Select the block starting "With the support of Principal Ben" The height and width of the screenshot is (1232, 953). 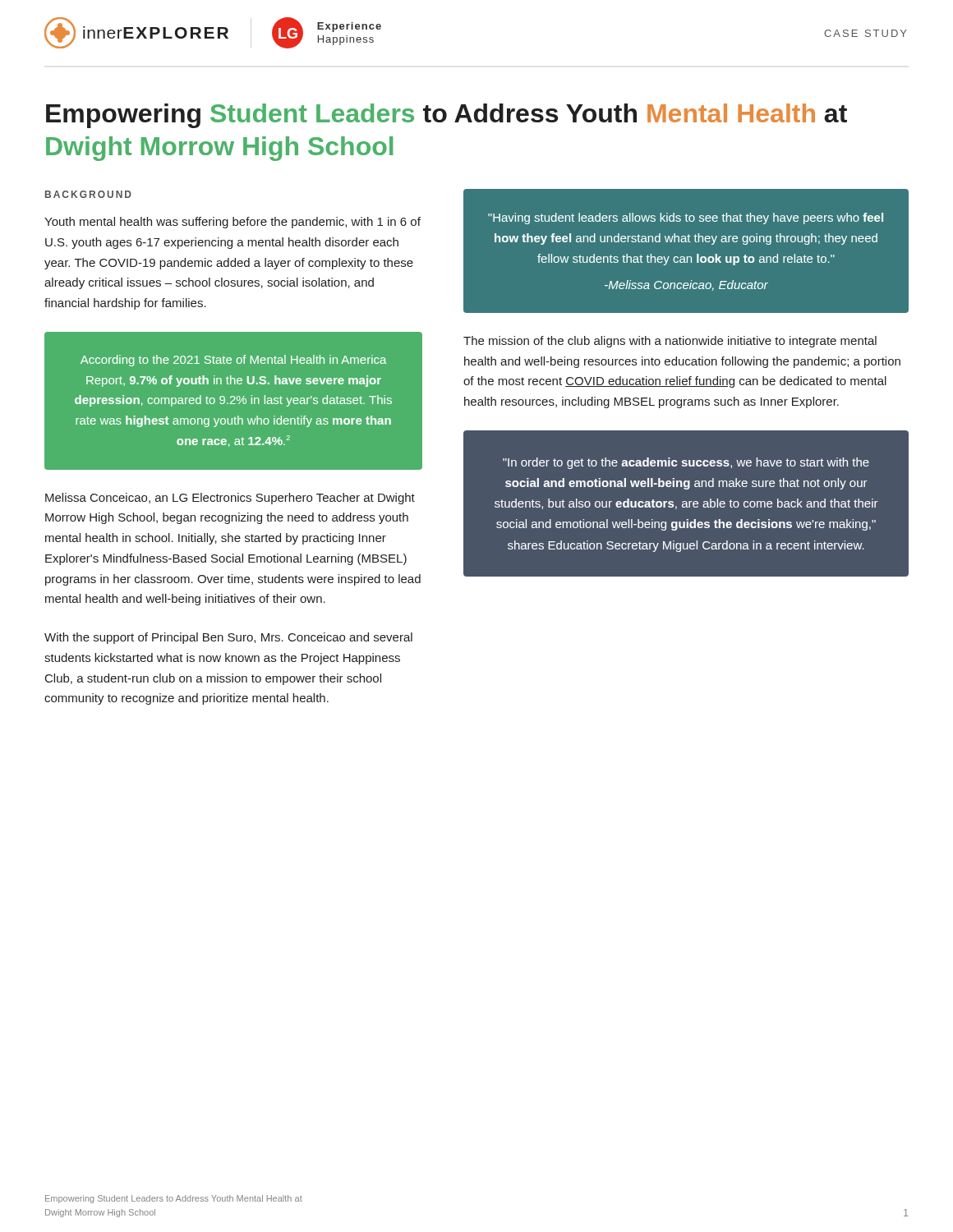click(x=229, y=667)
